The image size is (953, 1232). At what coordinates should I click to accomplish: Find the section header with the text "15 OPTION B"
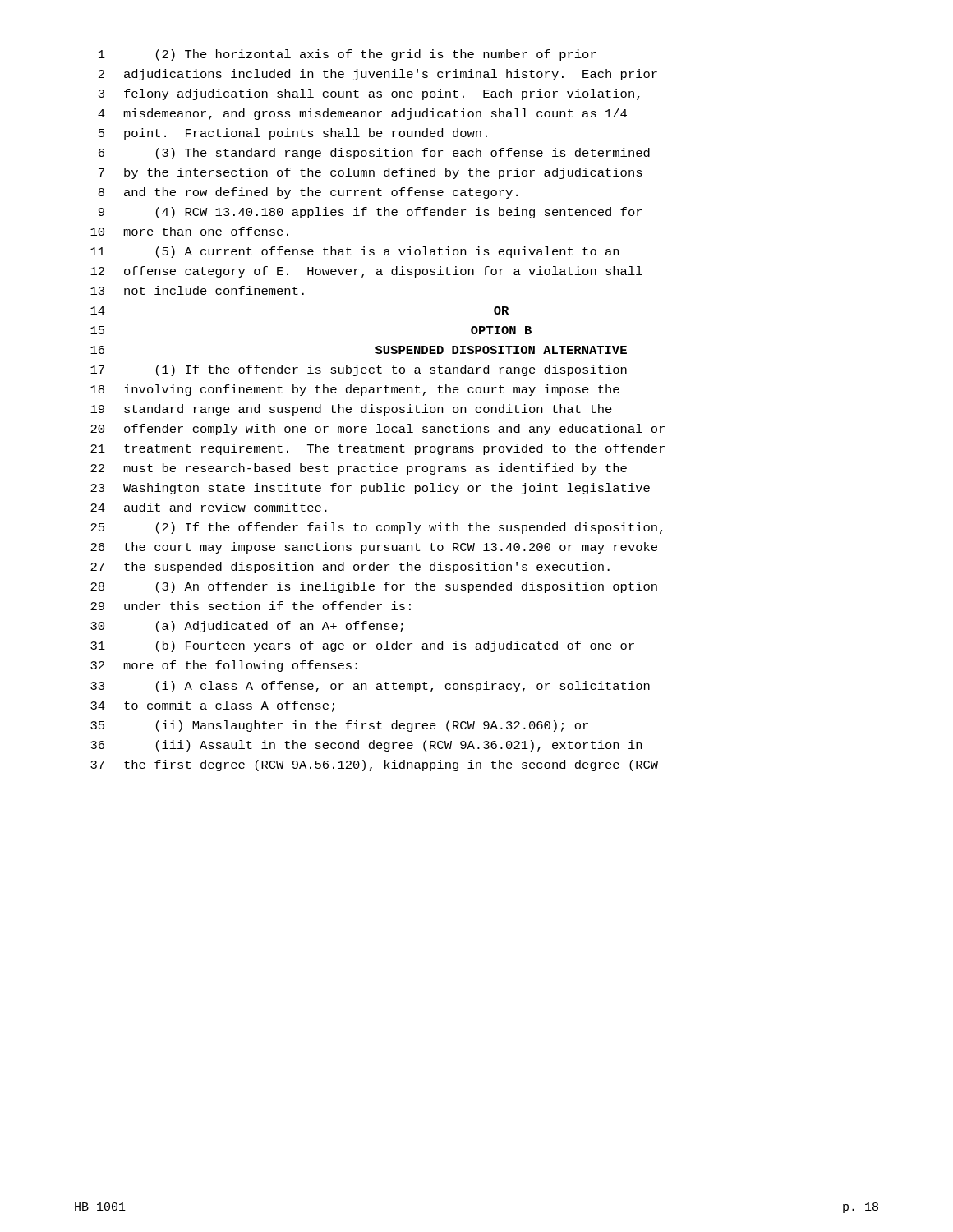476,331
